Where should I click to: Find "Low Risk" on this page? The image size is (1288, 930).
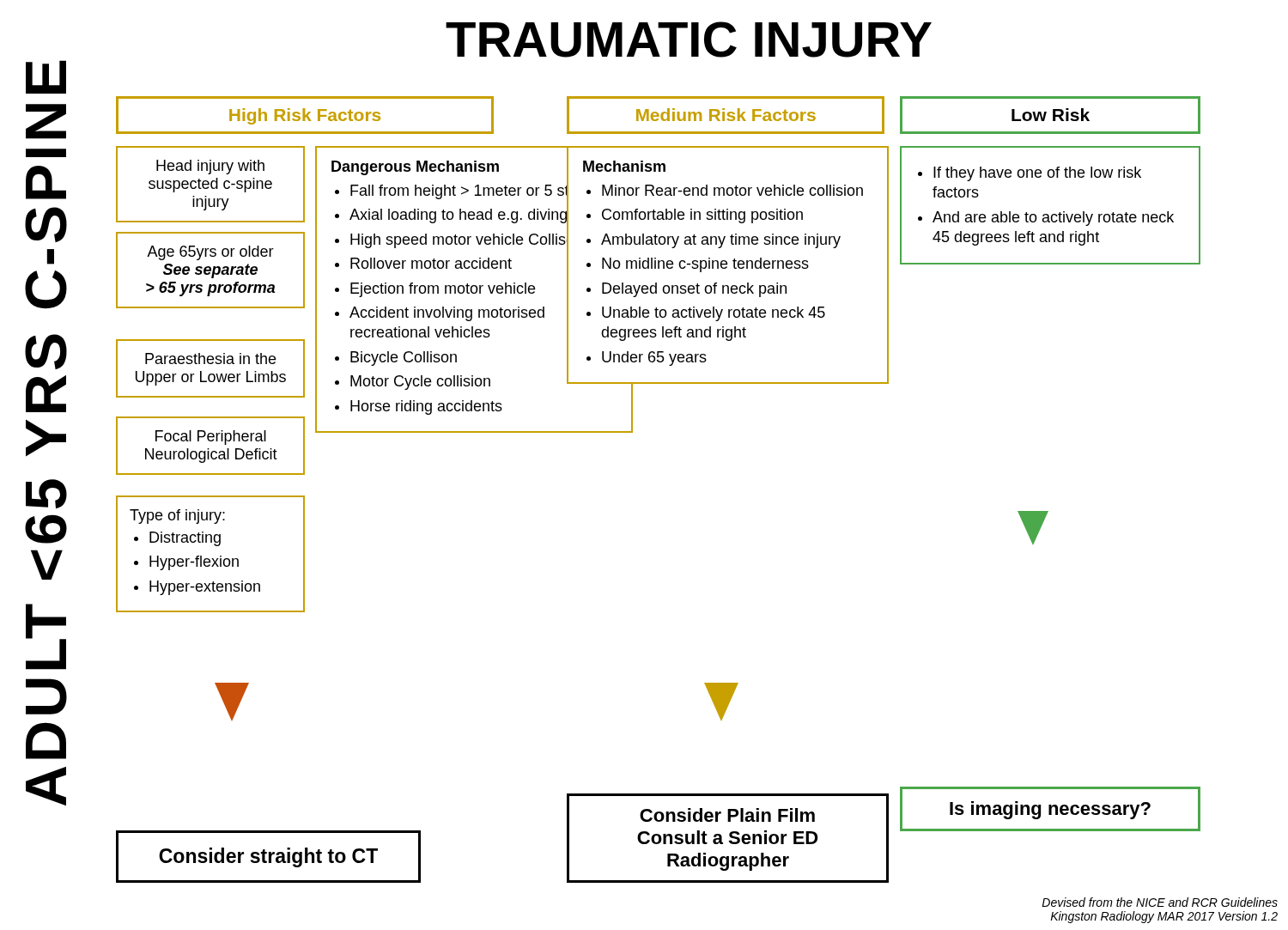point(1050,115)
